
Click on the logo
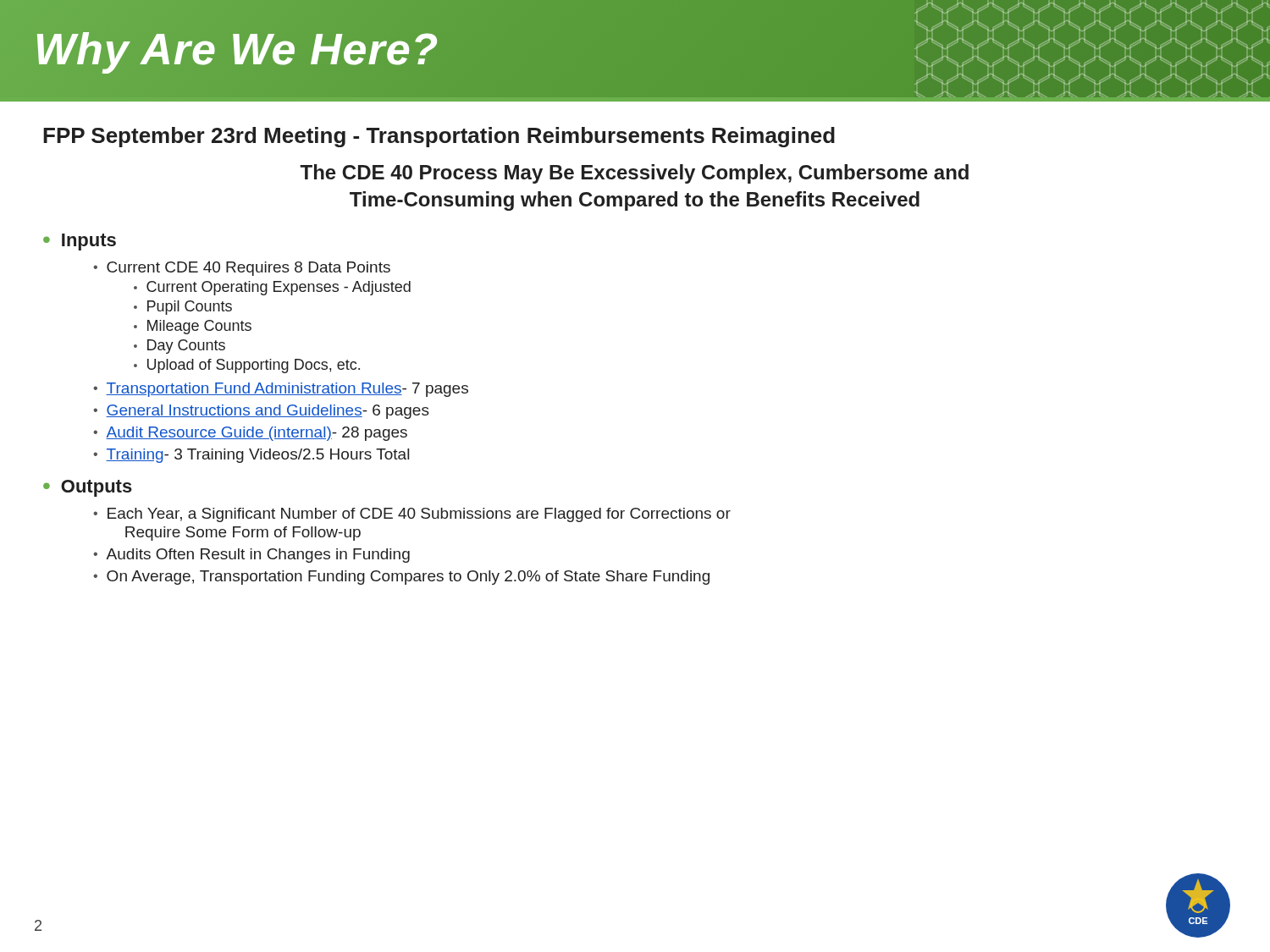coord(1198,905)
